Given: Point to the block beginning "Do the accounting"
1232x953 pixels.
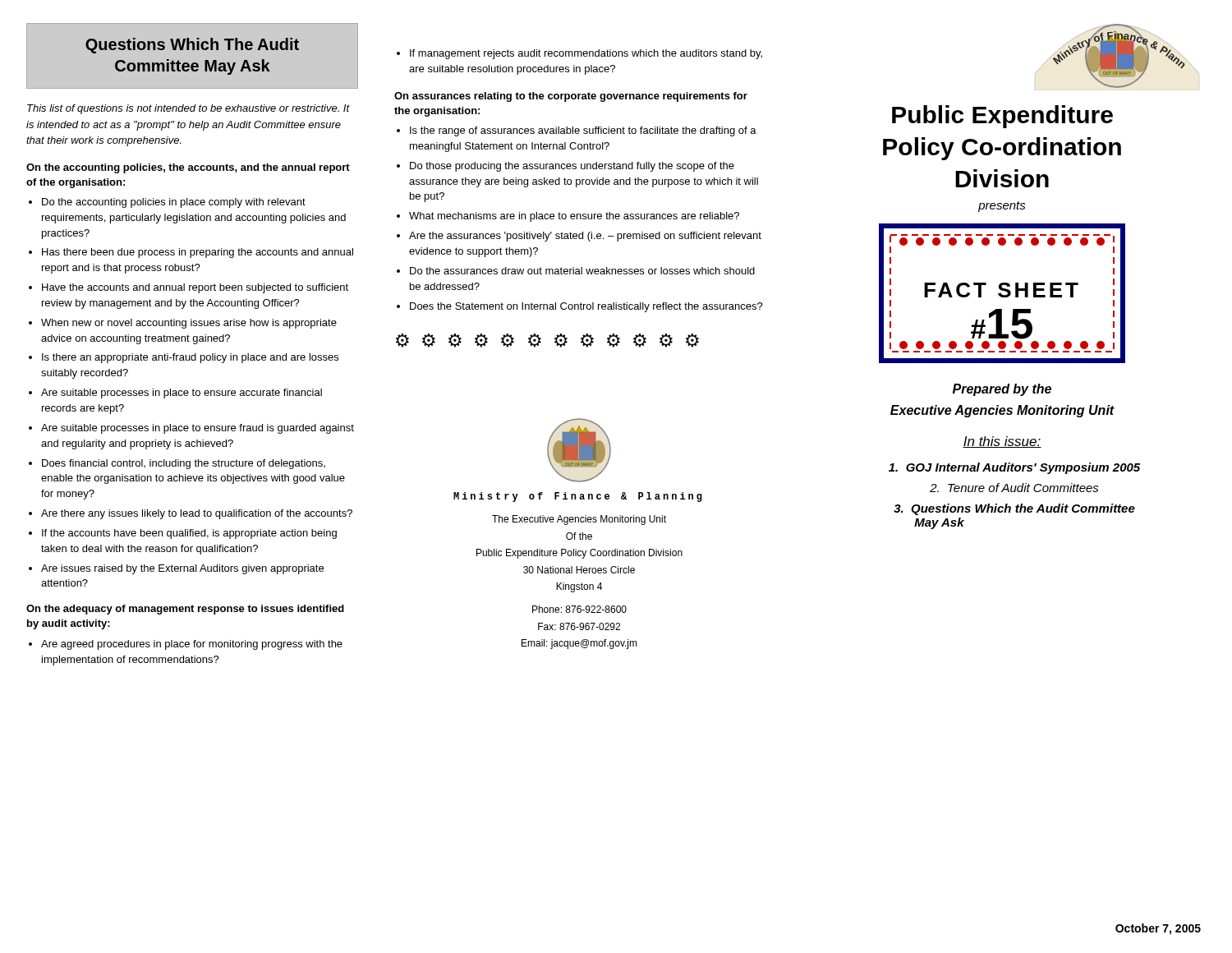Looking at the screenshot, I should pyautogui.click(x=192, y=218).
